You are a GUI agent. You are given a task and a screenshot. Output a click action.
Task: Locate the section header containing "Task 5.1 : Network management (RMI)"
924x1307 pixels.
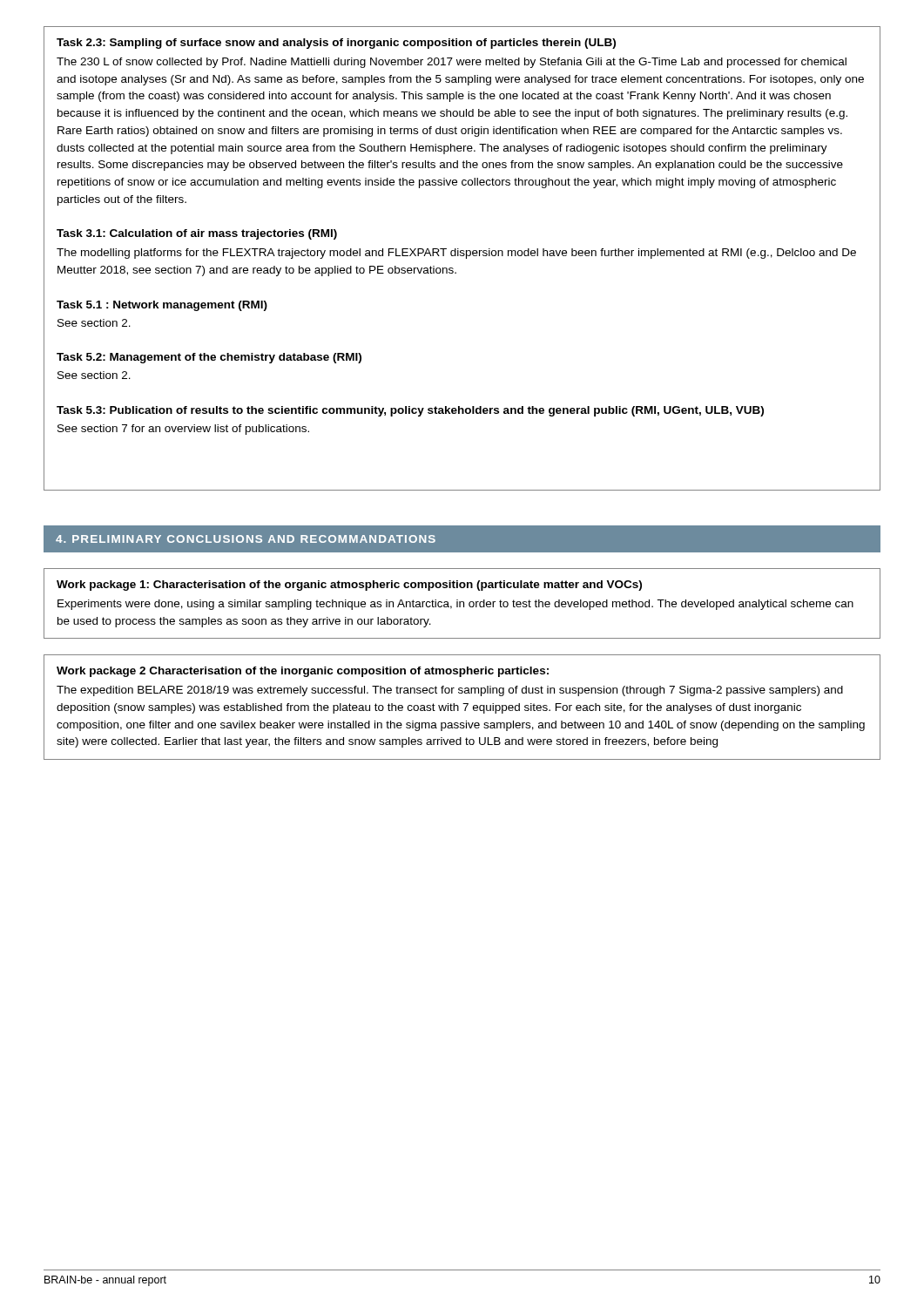click(162, 304)
